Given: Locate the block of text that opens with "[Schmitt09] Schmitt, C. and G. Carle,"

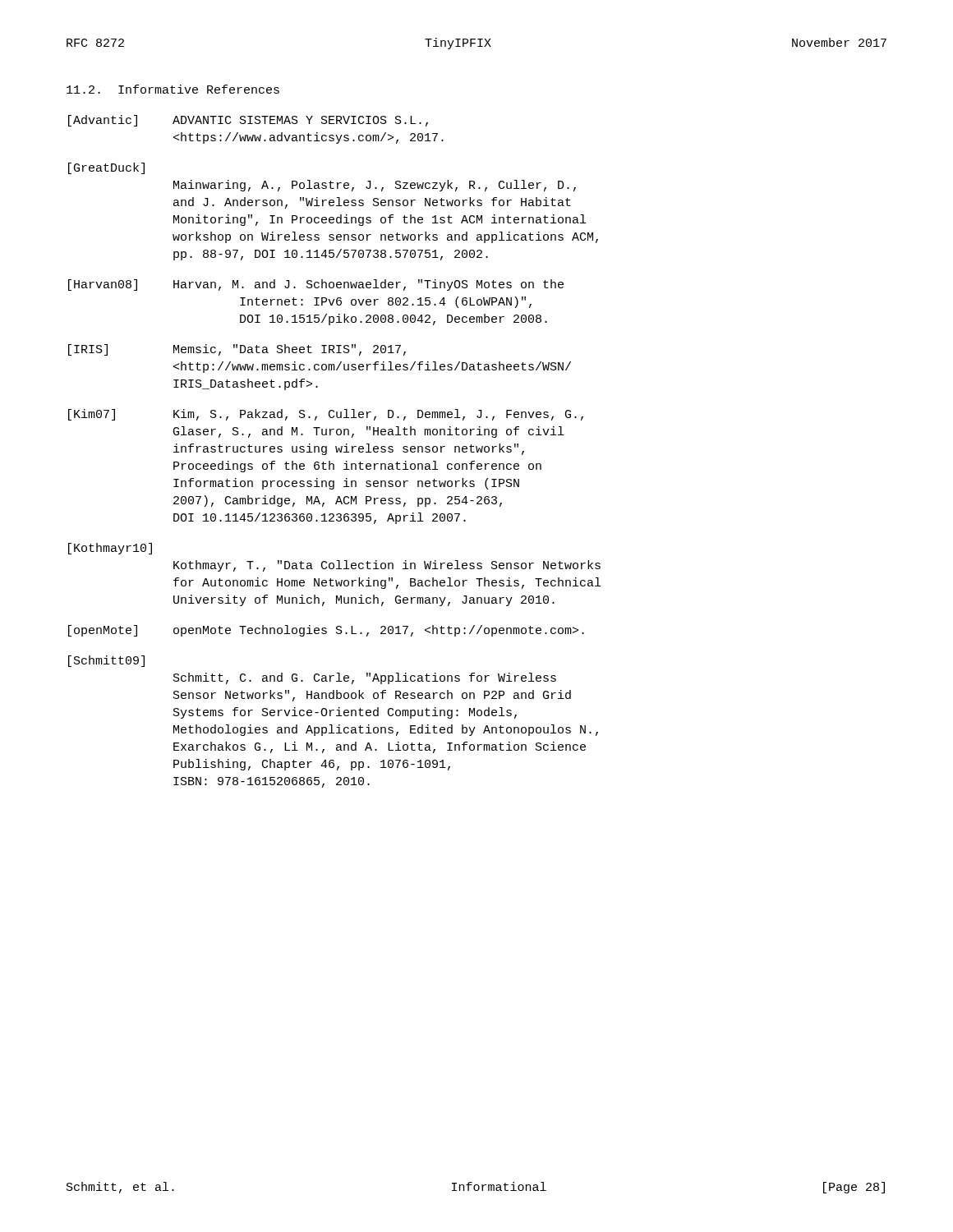Looking at the screenshot, I should 476,722.
